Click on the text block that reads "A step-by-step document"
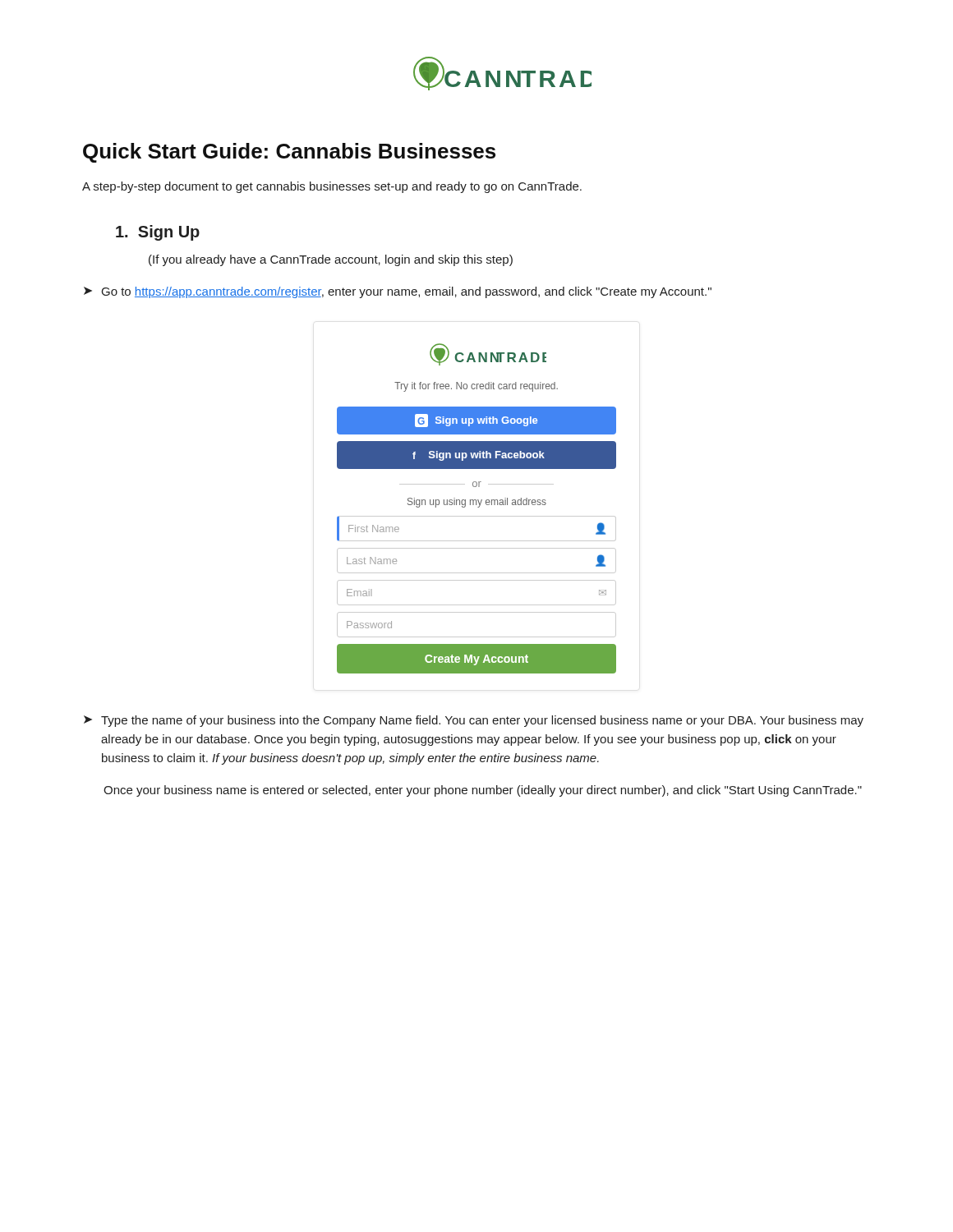 click(x=332, y=186)
